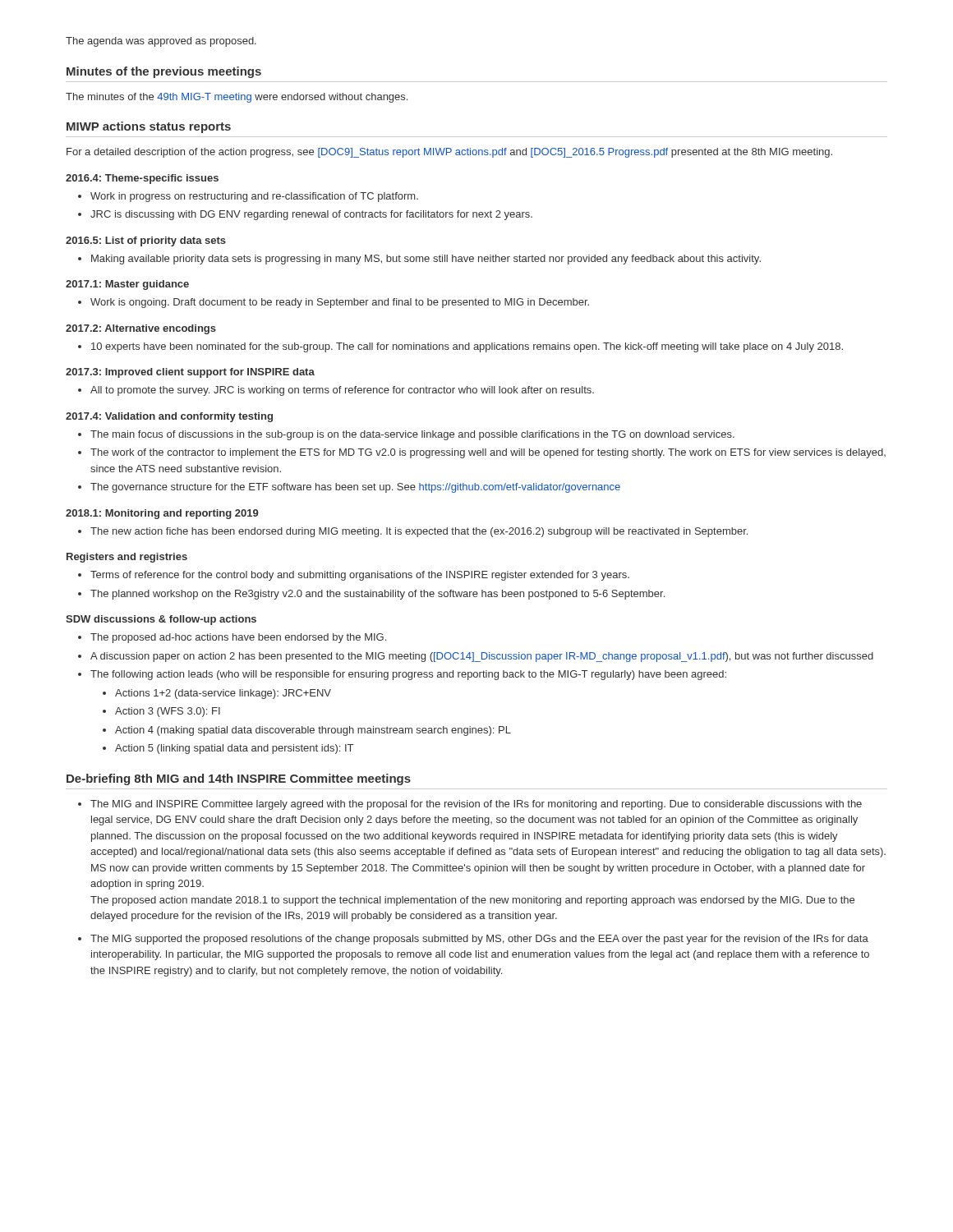Find the text block starting "The work of the contractor"
Viewport: 953px width, 1232px height.
[x=488, y=460]
